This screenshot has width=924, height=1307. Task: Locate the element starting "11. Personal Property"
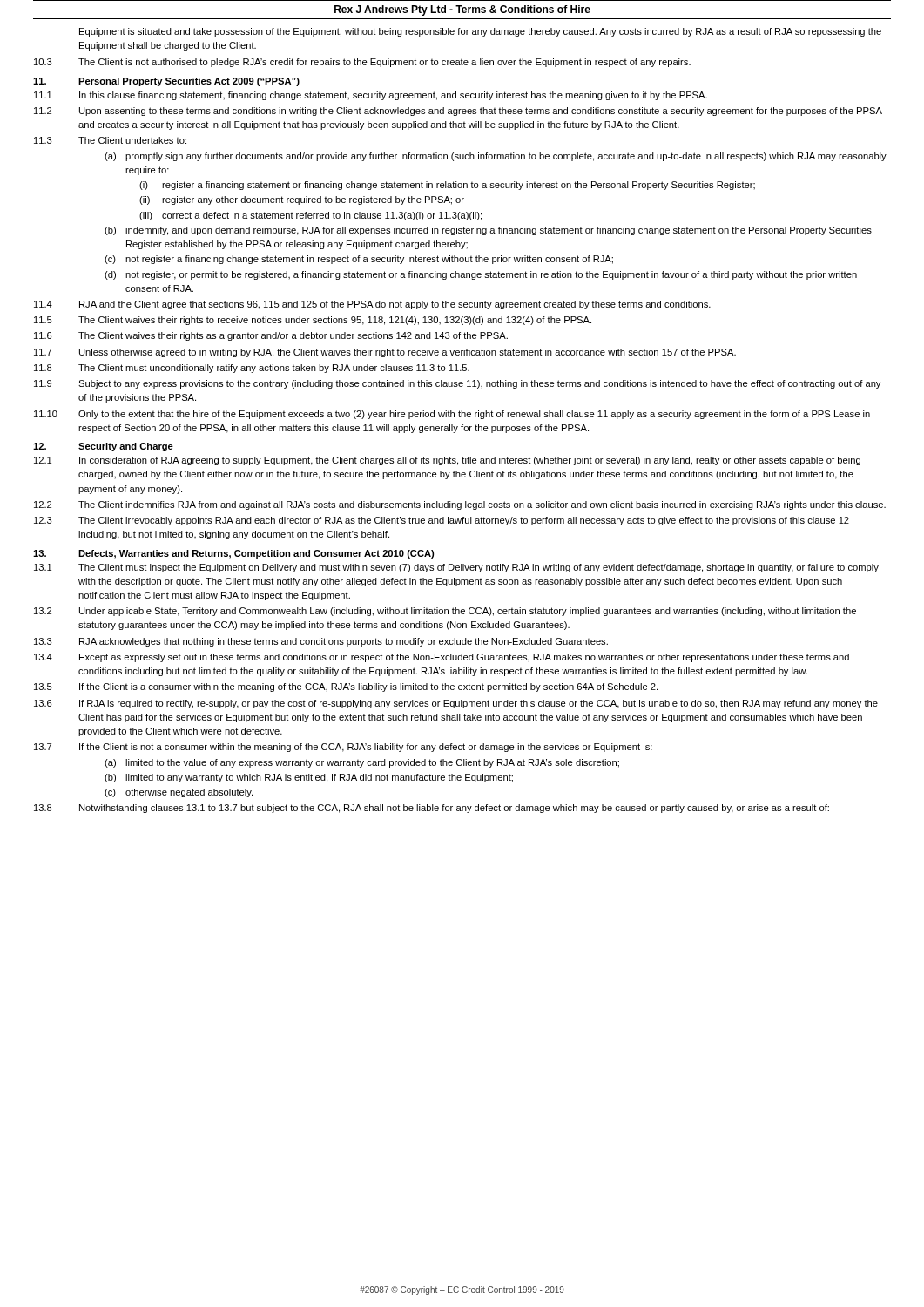[166, 82]
